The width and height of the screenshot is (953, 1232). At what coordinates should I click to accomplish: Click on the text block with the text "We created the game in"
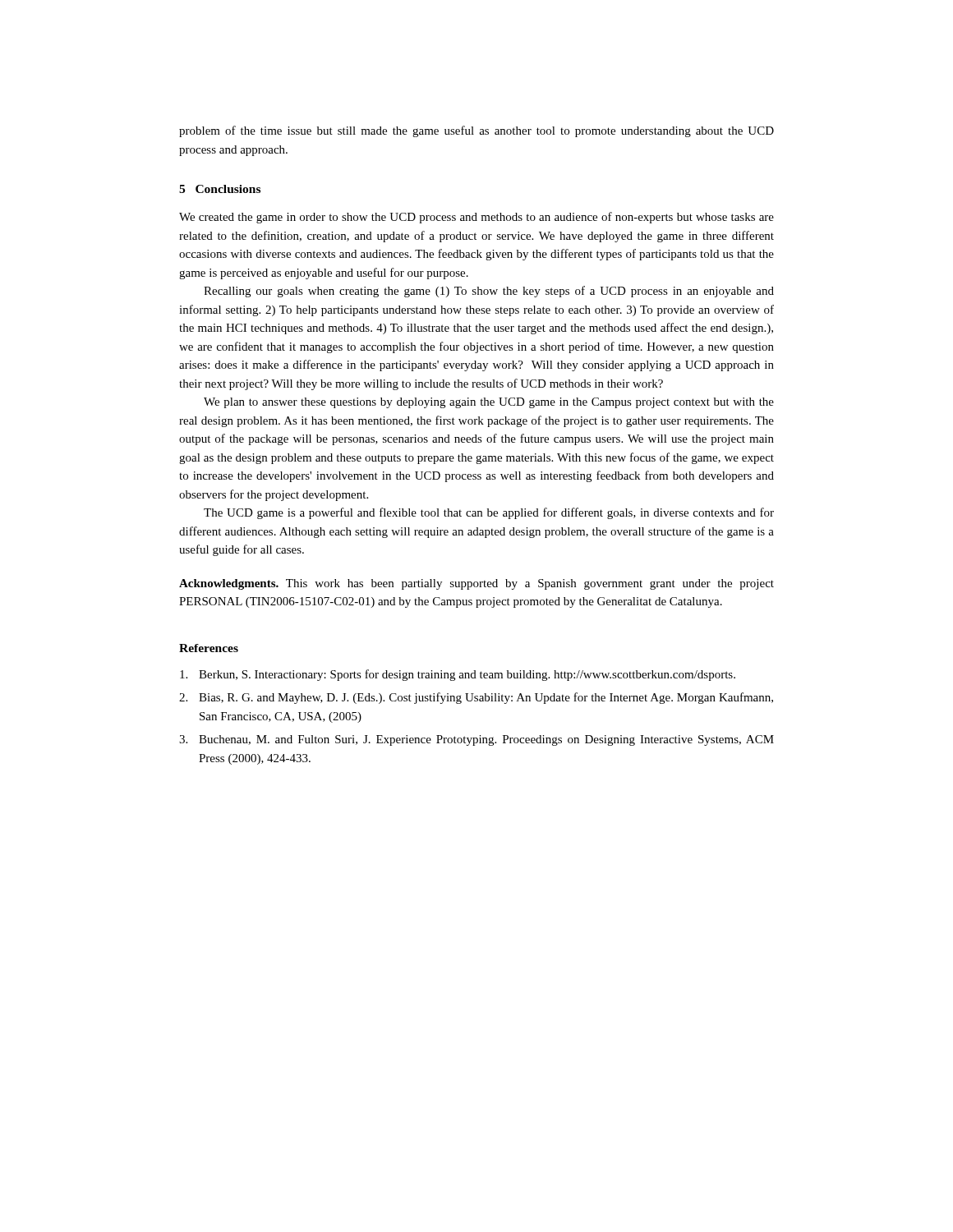coord(476,383)
